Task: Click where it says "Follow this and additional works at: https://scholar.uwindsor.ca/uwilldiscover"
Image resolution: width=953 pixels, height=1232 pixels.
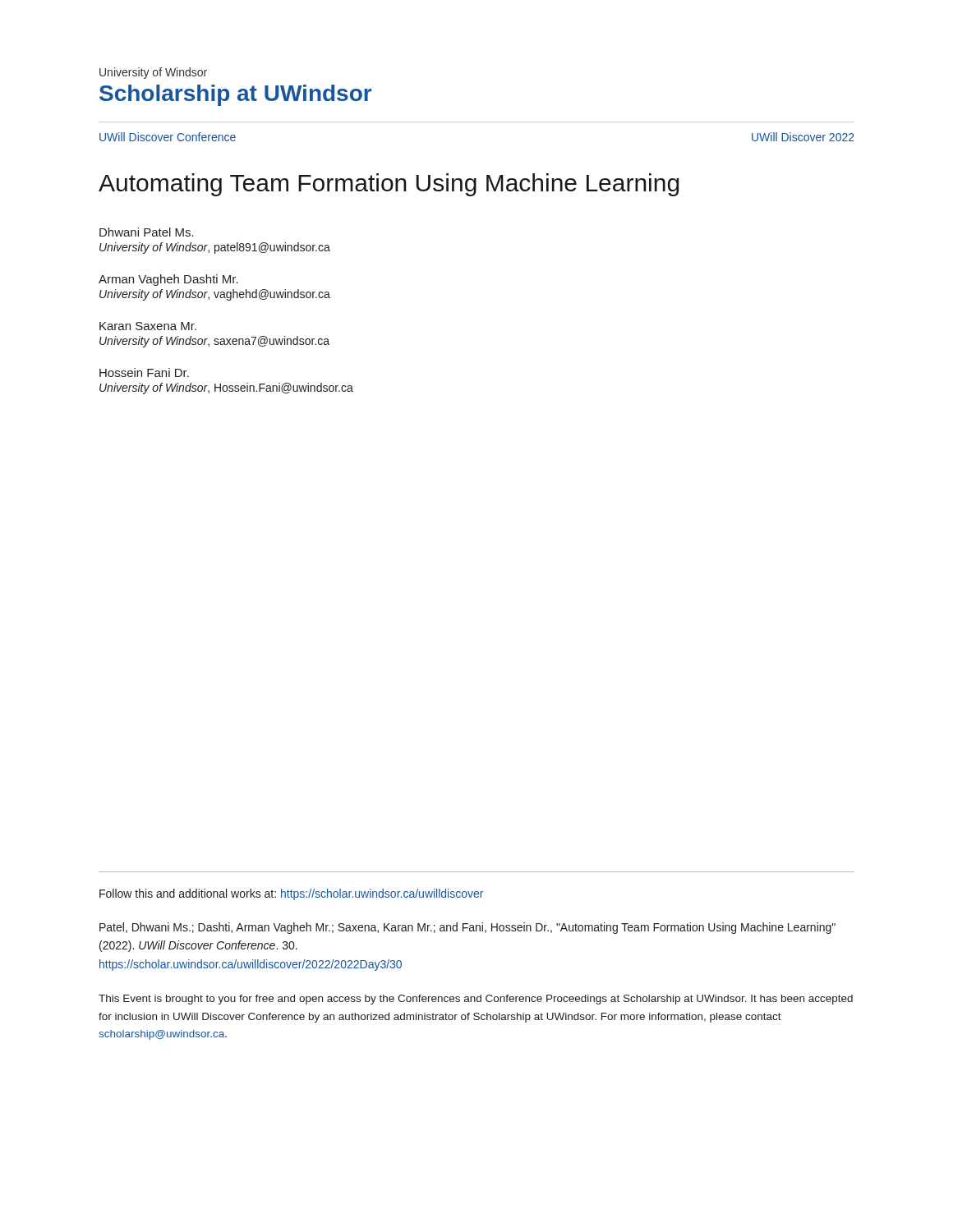Action: point(291,894)
